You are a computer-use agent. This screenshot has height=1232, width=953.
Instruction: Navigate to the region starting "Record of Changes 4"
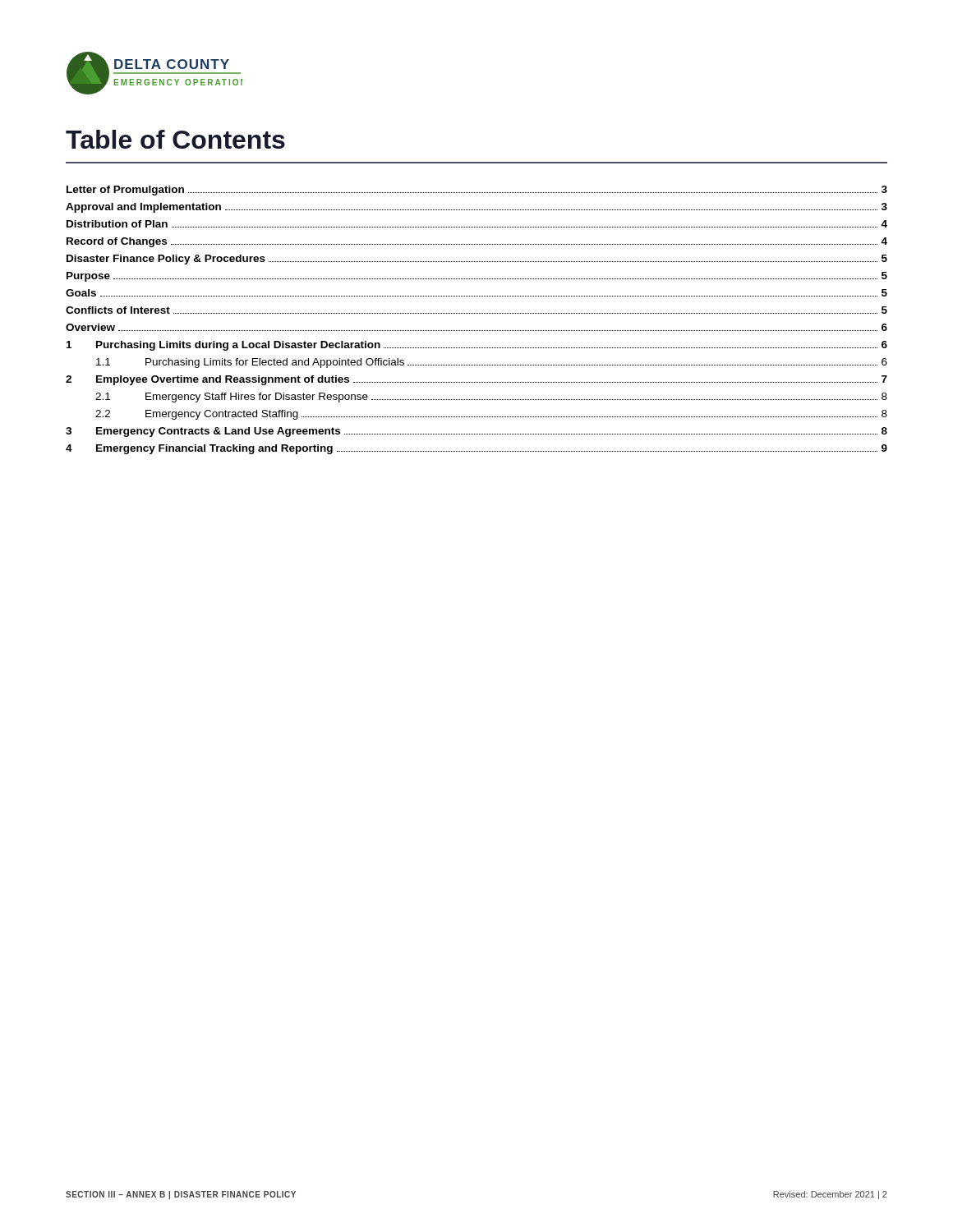click(x=476, y=241)
